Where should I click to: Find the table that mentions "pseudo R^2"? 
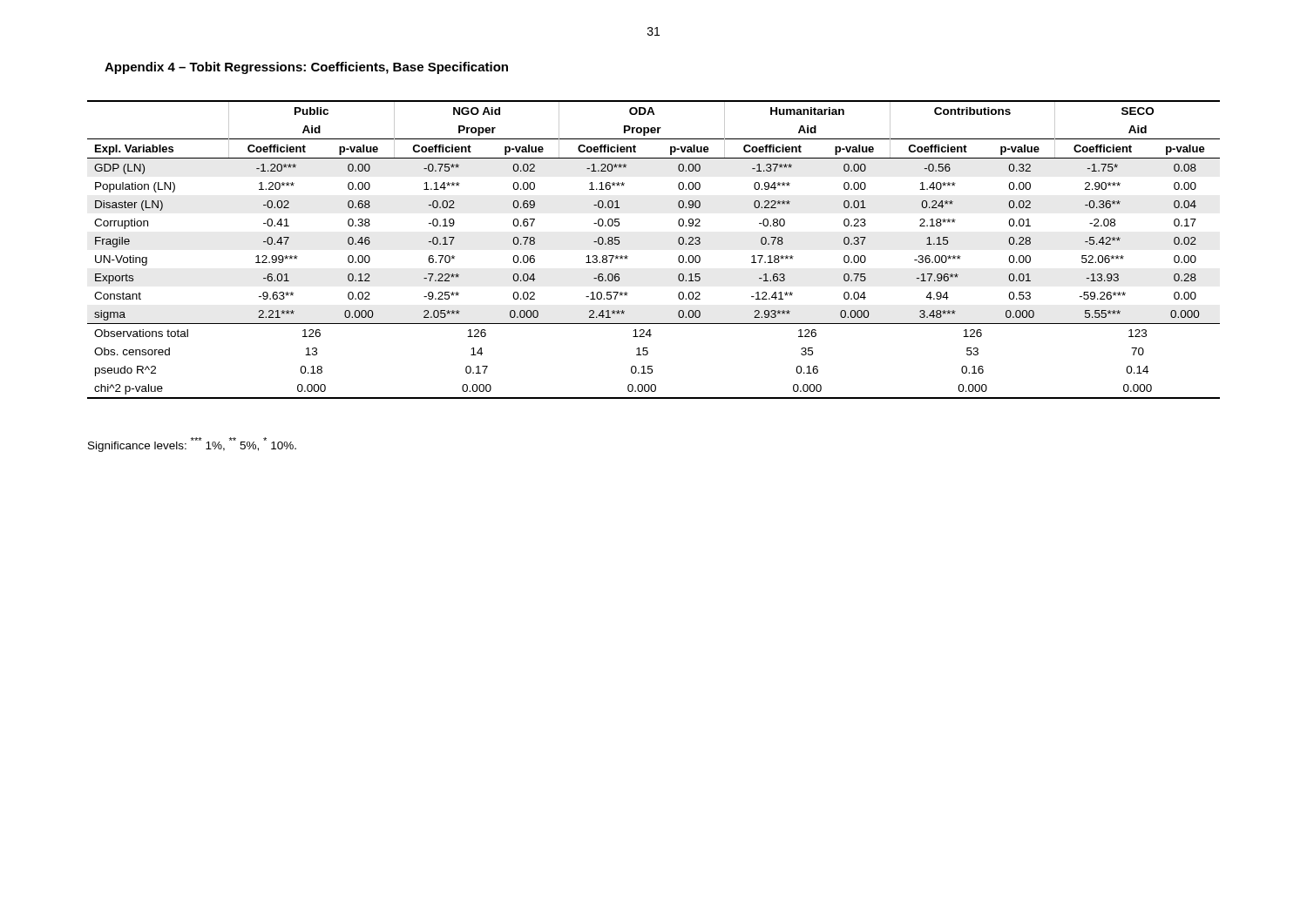coord(654,250)
